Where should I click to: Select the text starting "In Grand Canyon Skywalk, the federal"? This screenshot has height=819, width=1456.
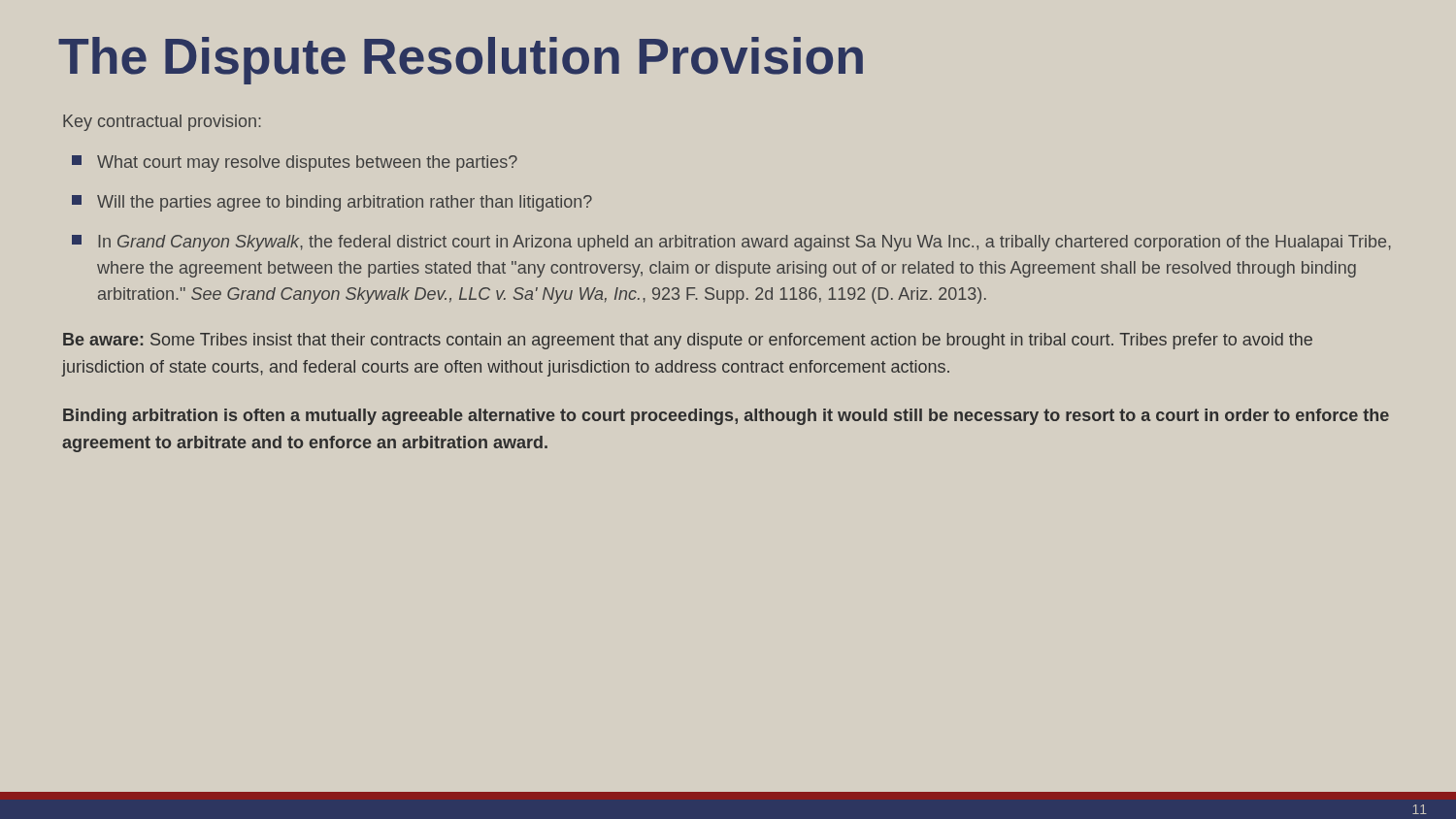click(735, 268)
